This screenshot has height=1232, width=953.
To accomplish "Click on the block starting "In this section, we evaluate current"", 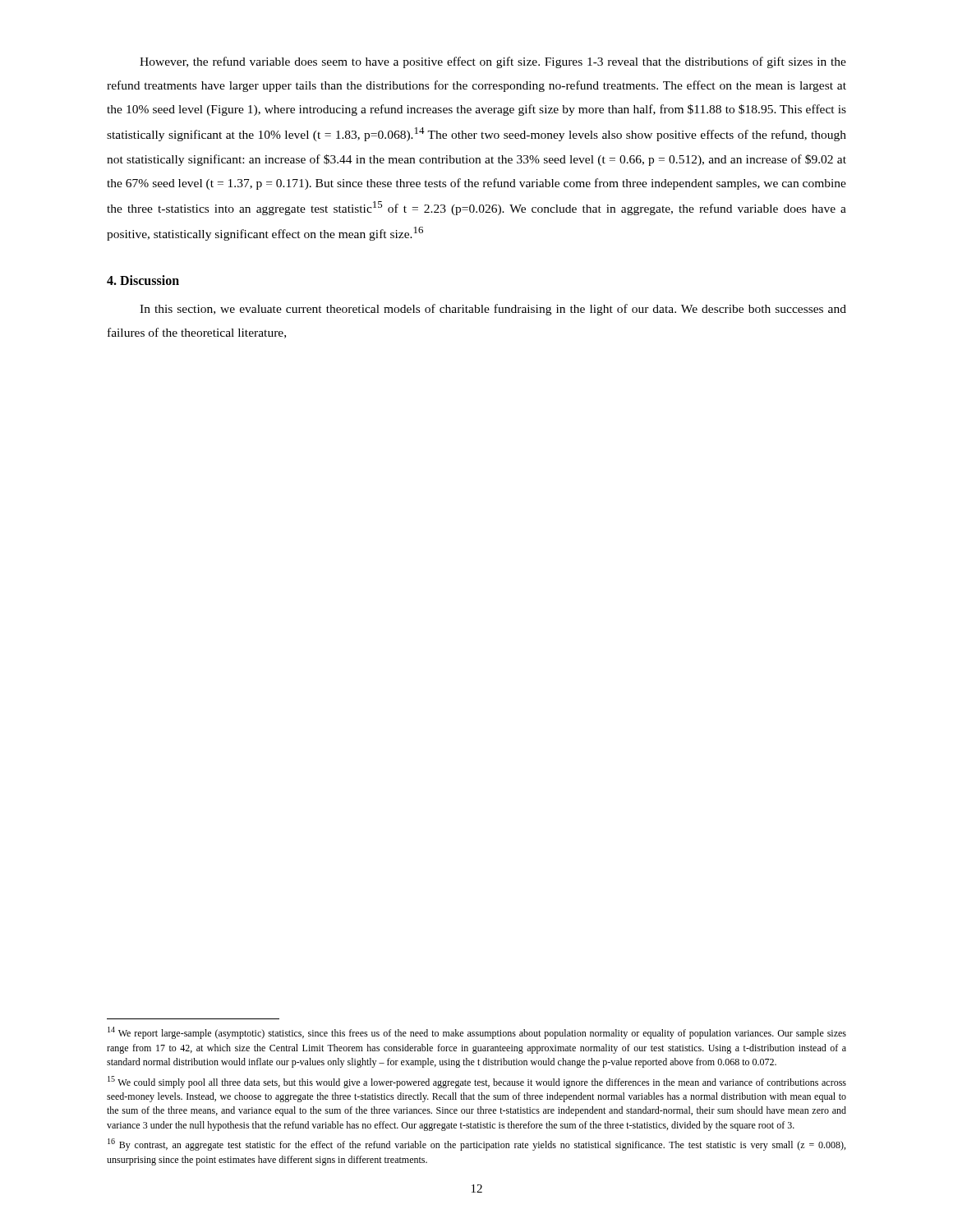I will pyautogui.click(x=476, y=320).
